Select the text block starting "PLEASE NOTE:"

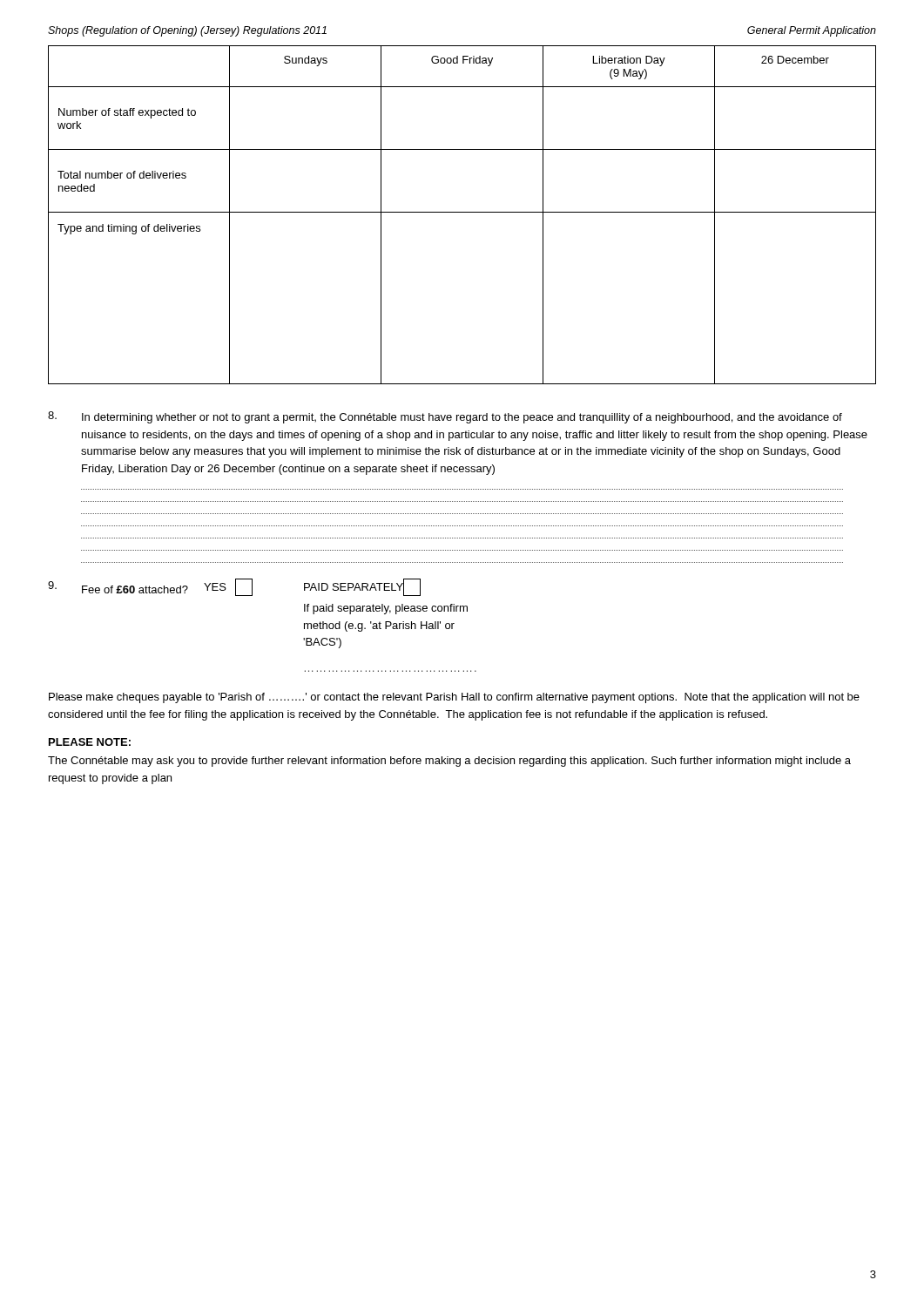[x=90, y=742]
